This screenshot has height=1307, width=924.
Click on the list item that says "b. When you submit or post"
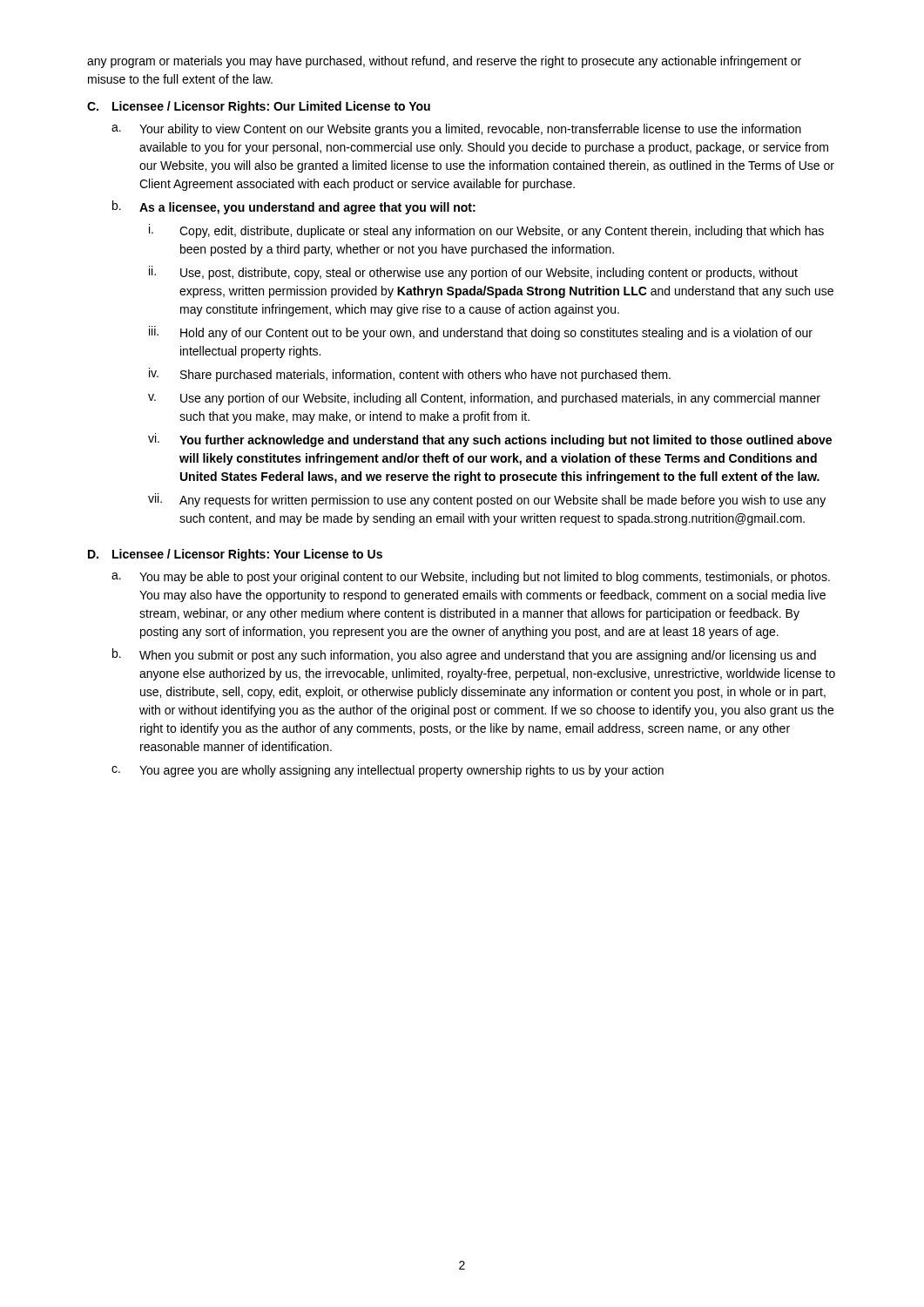(x=474, y=701)
